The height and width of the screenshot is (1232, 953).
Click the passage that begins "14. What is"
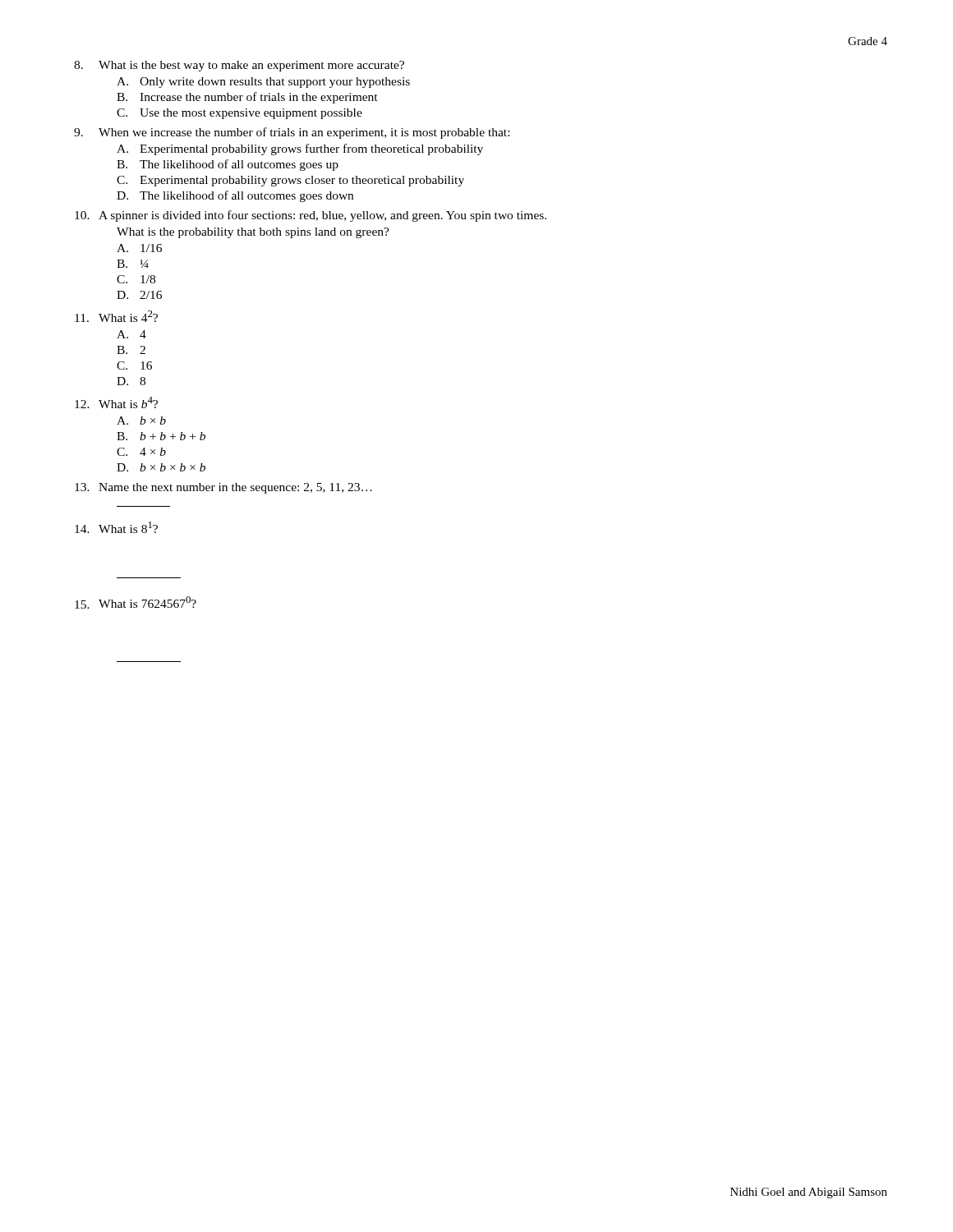[116, 527]
